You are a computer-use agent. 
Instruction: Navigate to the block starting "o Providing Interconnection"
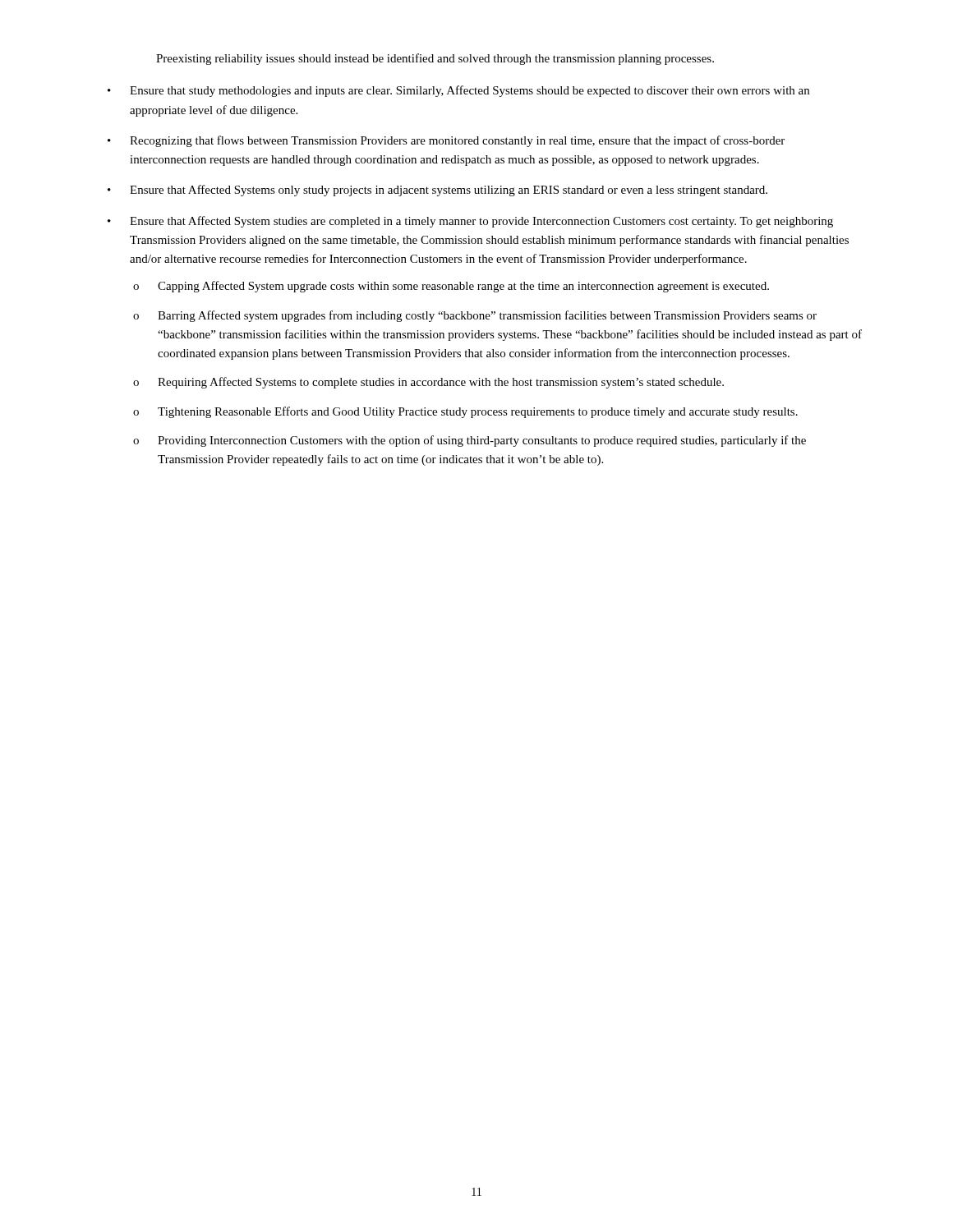click(x=496, y=450)
